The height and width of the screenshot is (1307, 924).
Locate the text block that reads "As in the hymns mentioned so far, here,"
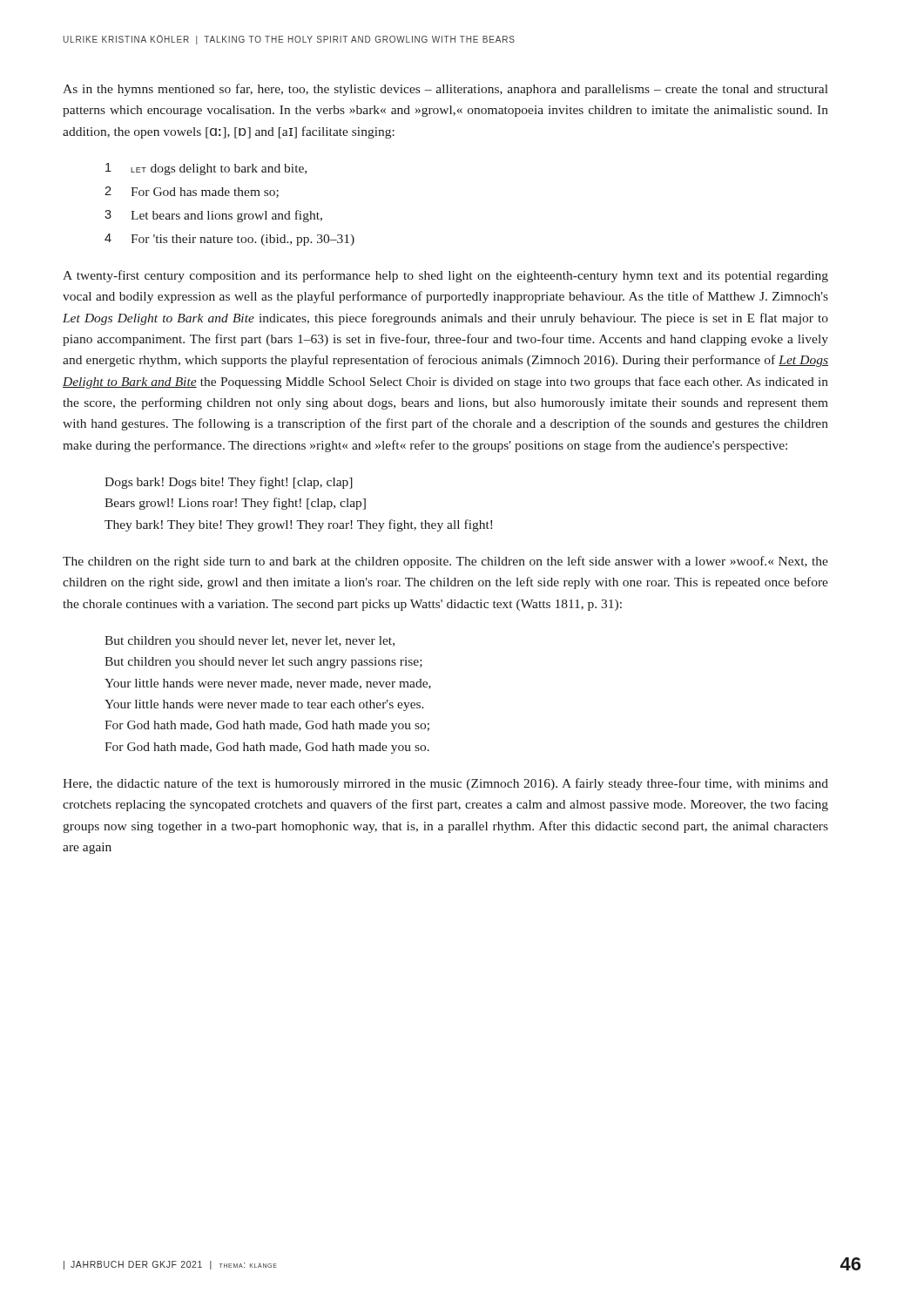[445, 110]
